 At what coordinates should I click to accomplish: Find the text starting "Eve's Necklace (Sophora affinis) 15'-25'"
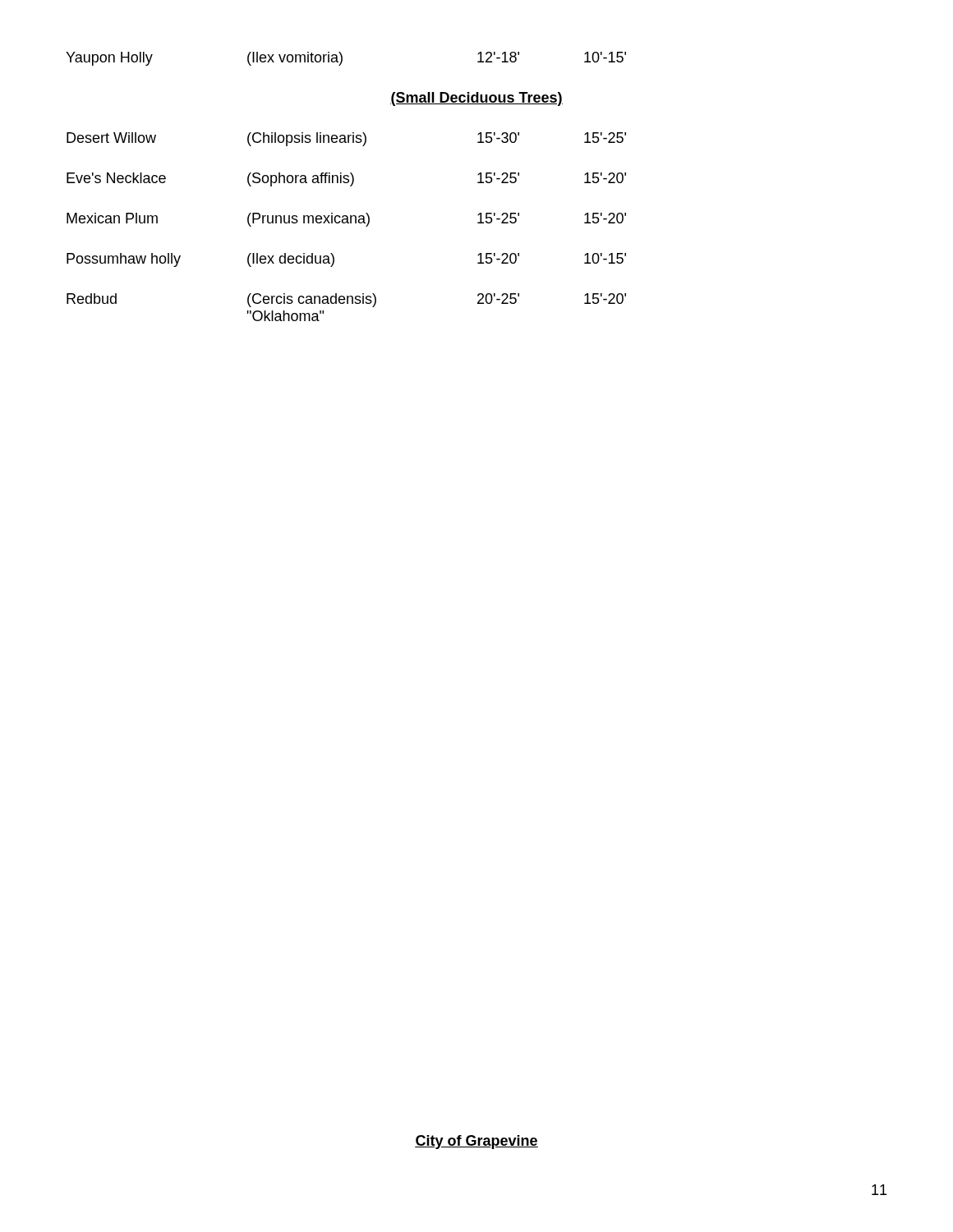coord(346,179)
